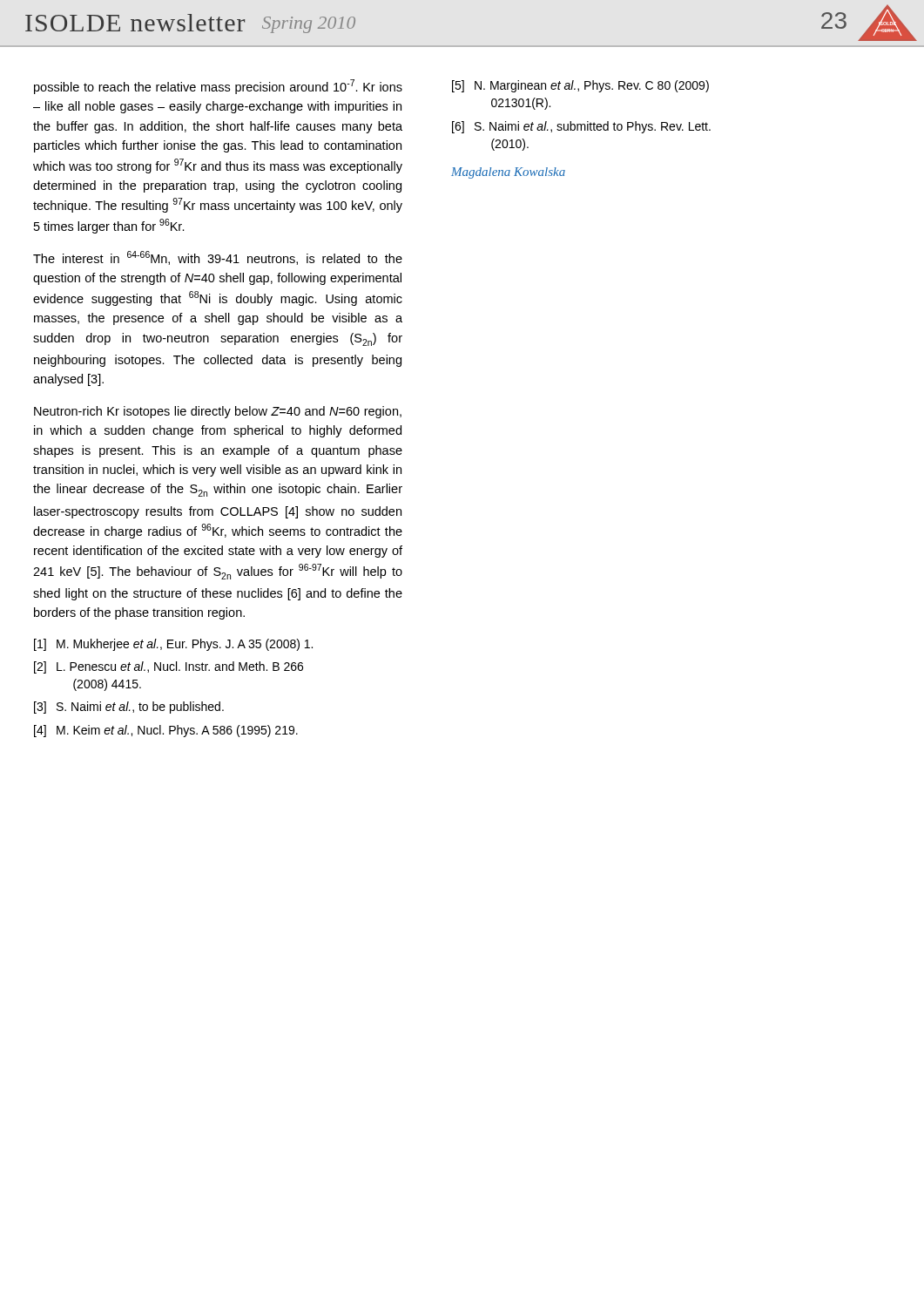
Task: Locate the text that reads "Magdalena Kowalska"
Action: 508,172
